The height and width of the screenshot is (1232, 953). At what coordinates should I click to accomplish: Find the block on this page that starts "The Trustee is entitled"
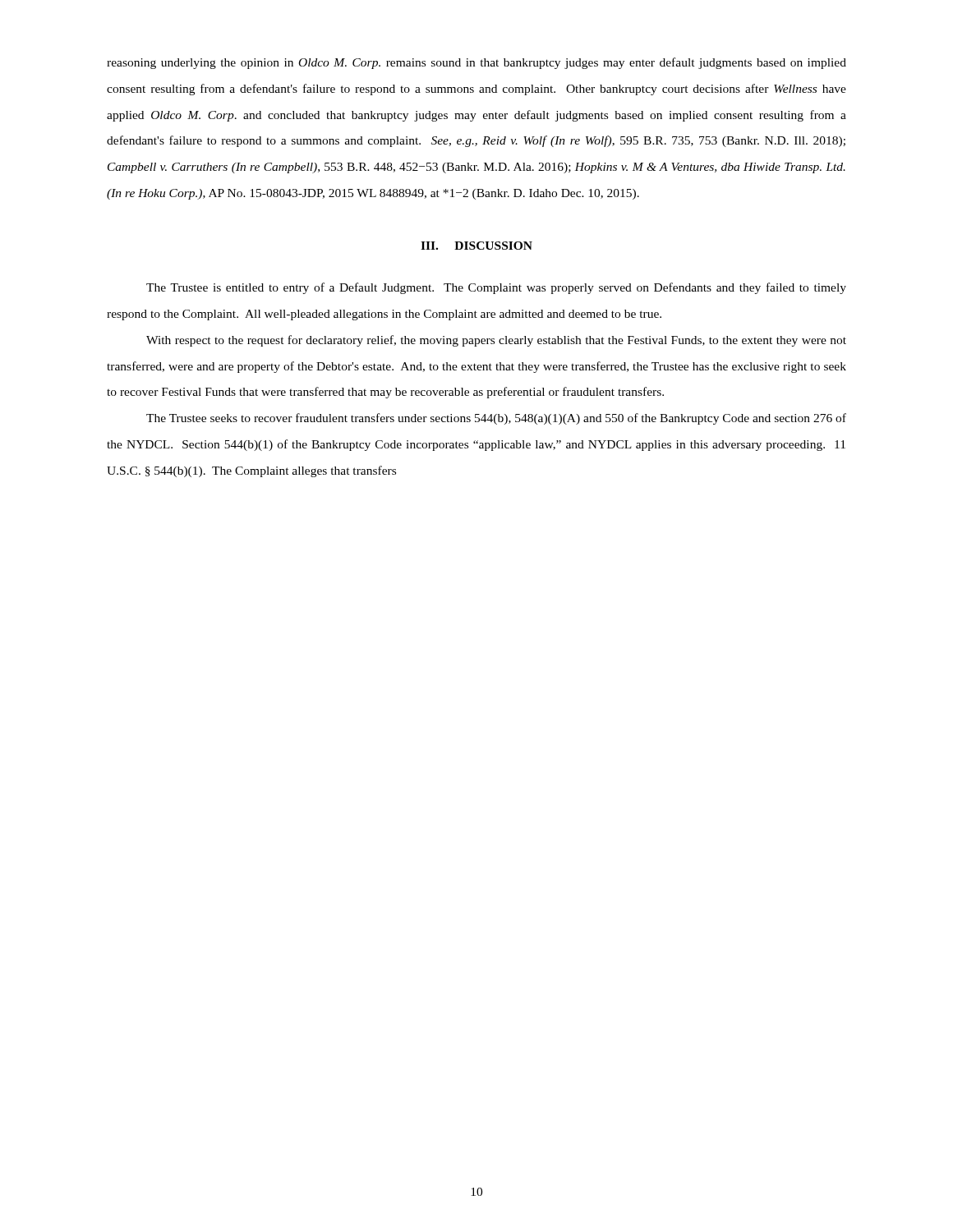(476, 300)
